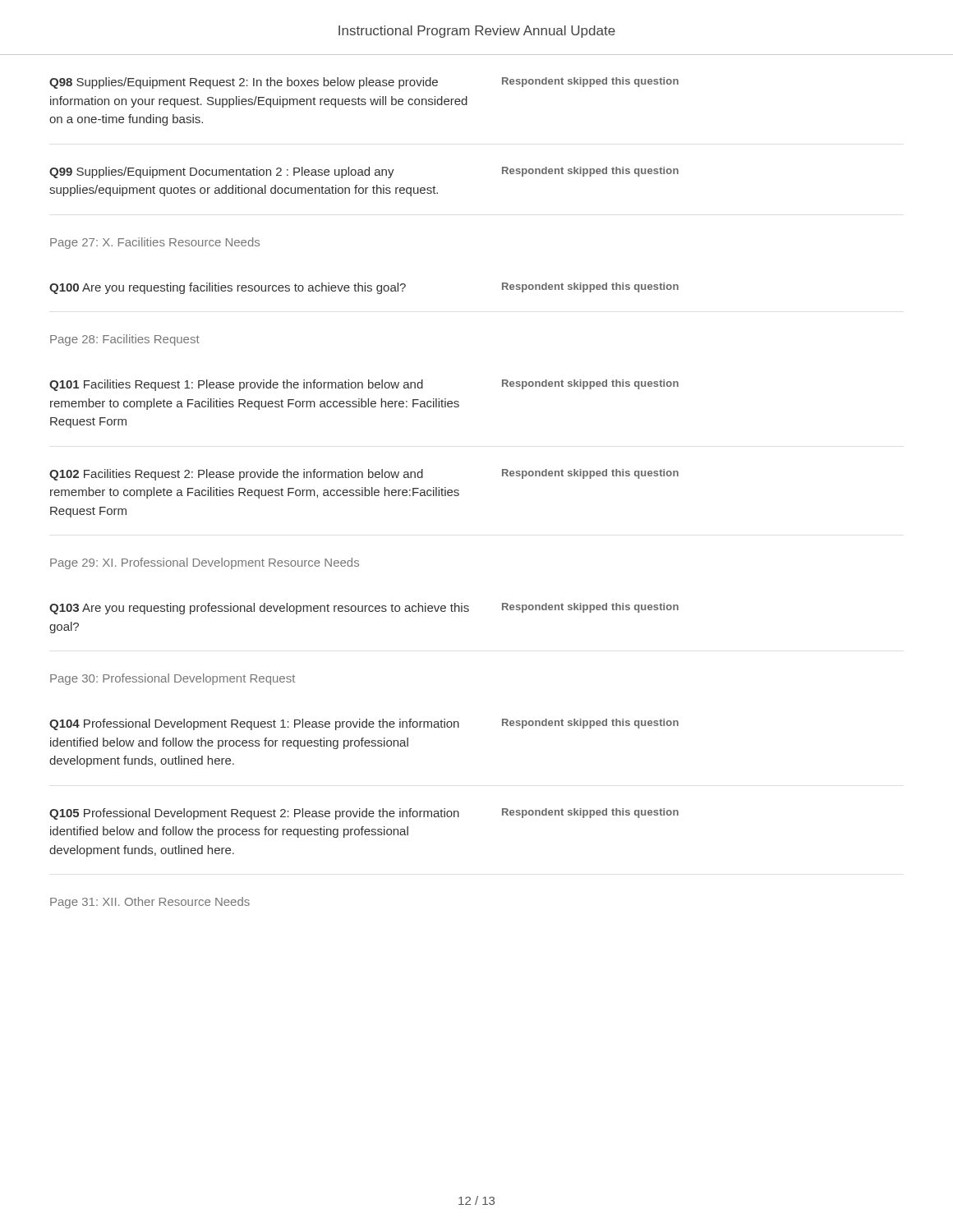The height and width of the screenshot is (1232, 953).
Task: Where is the passage that starts "Q101 Facilities Request"?
Action: point(254,402)
